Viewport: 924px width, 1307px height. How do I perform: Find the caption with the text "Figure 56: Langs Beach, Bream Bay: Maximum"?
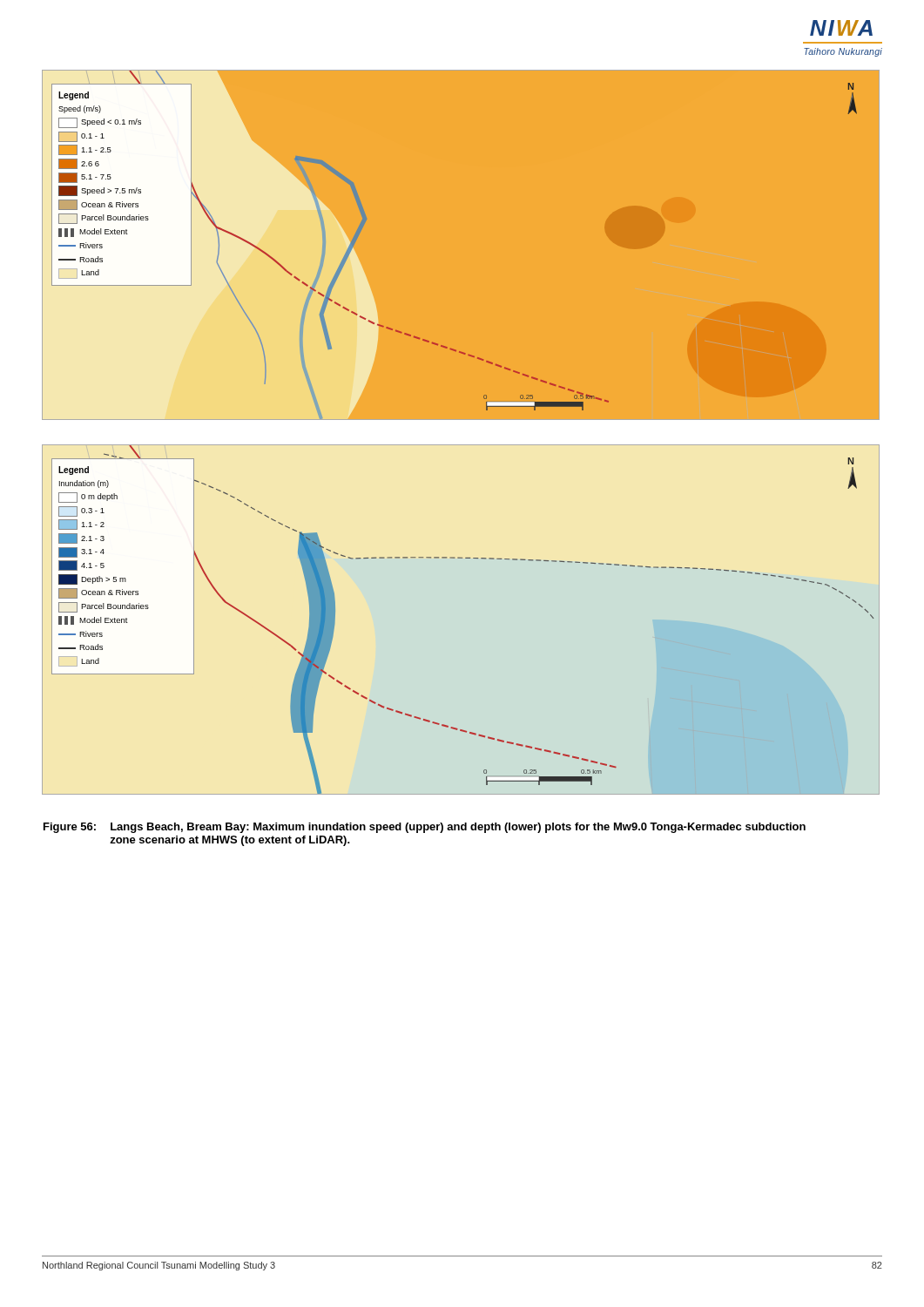[x=434, y=833]
